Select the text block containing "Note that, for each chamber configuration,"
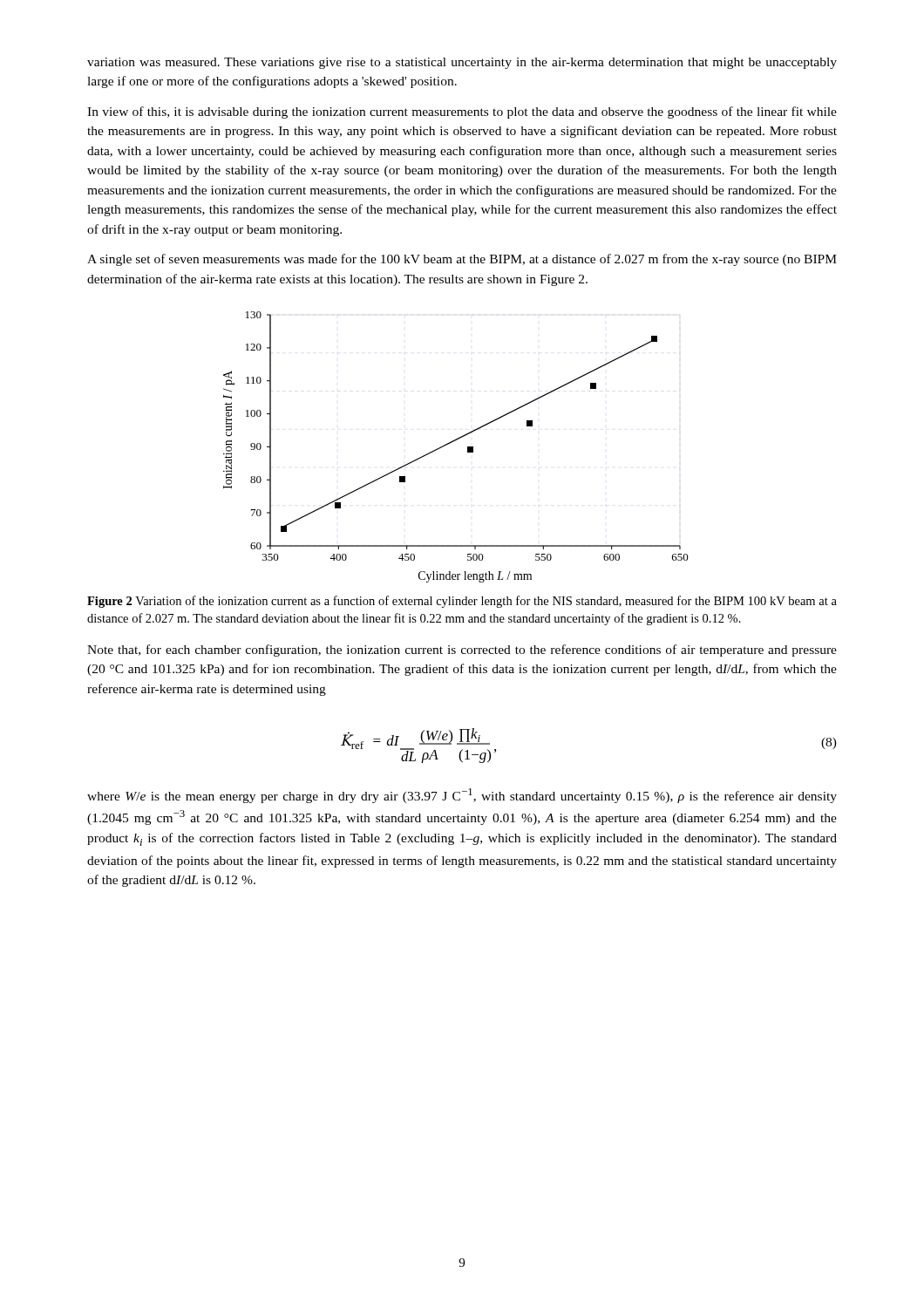 [x=462, y=669]
